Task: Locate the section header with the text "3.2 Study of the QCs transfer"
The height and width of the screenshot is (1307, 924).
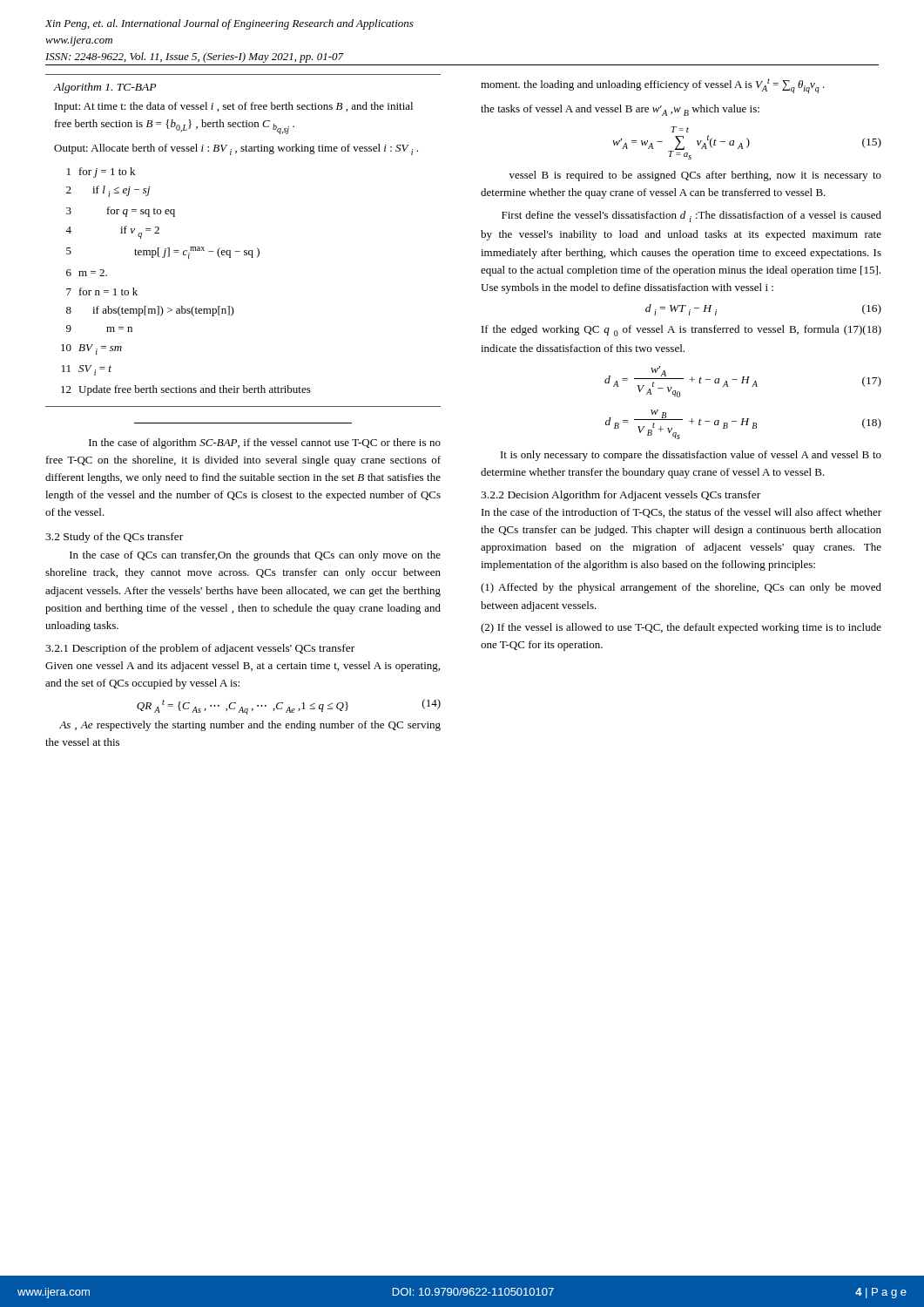Action: click(x=114, y=537)
